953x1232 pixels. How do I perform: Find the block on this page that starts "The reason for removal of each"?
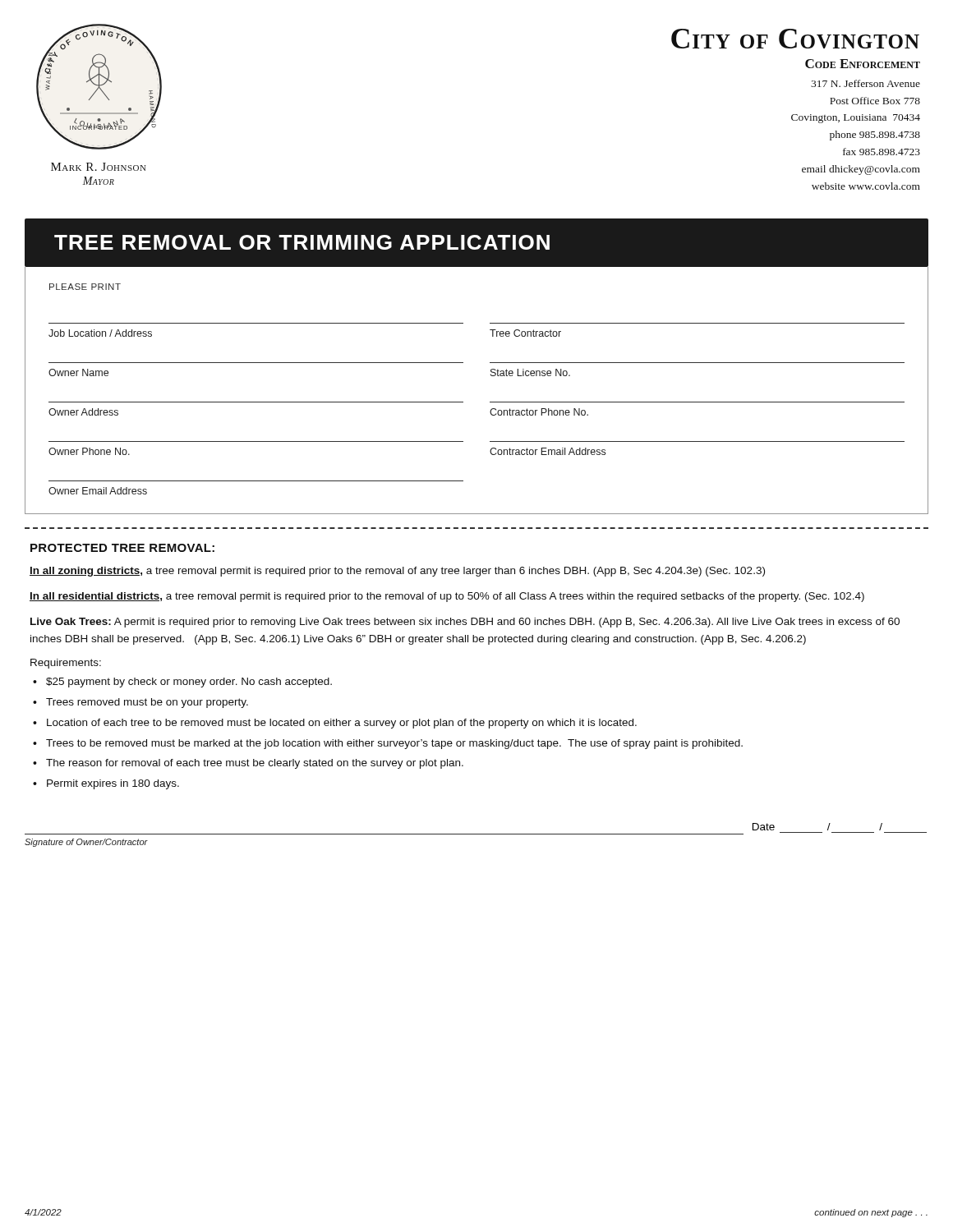tap(255, 763)
